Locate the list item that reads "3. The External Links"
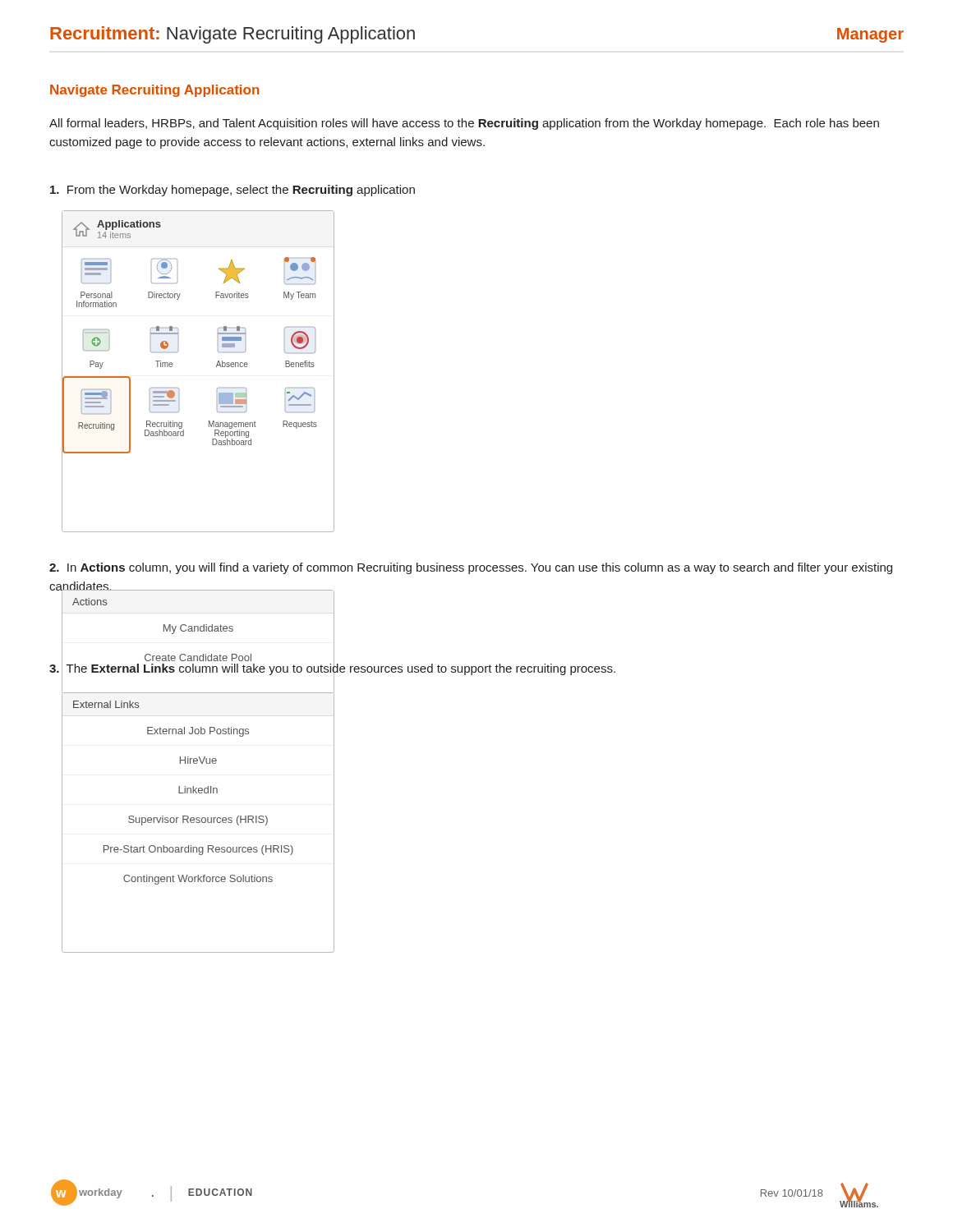Screen dimensions: 1232x953 (333, 668)
